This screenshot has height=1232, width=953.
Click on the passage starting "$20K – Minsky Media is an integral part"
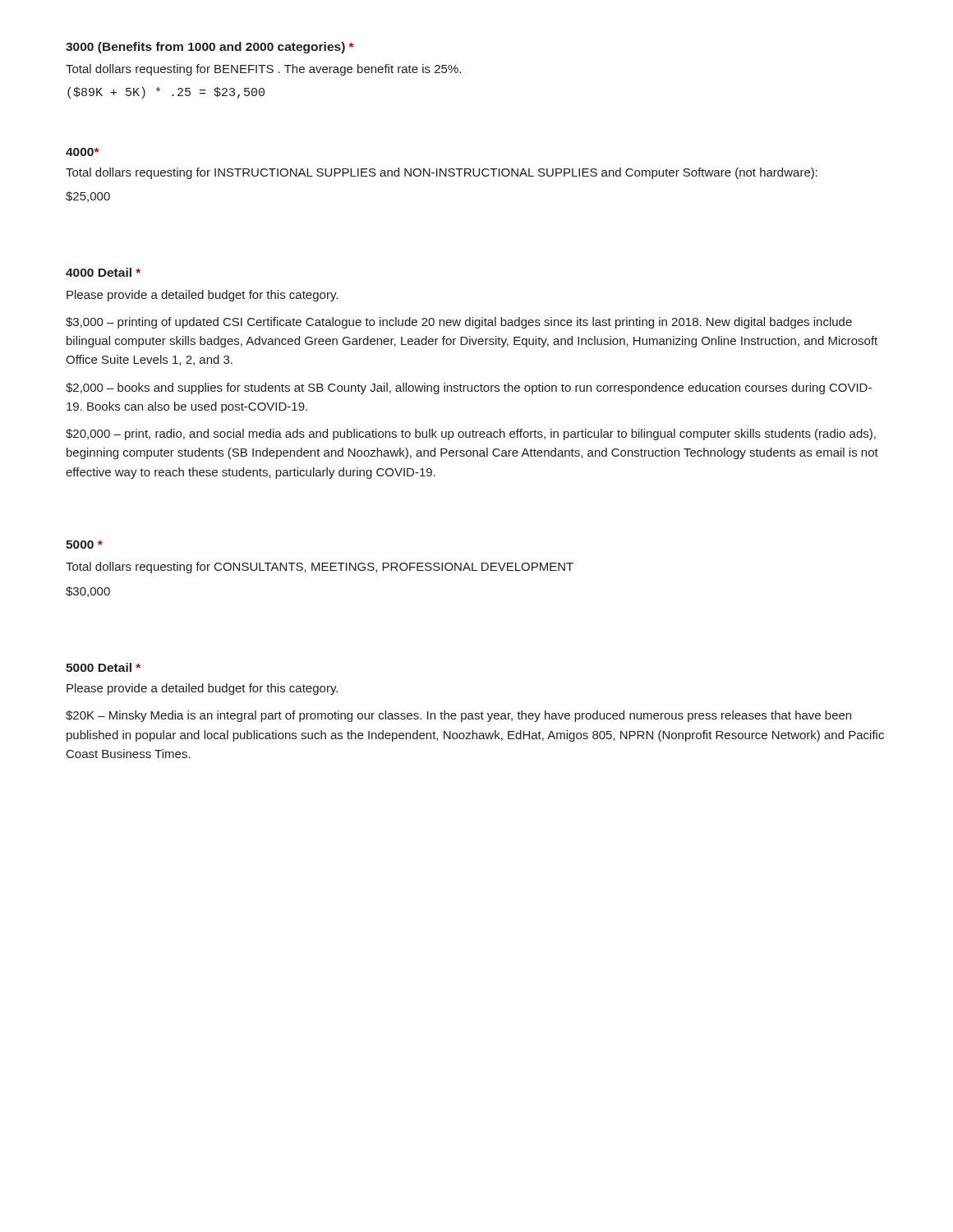click(x=475, y=734)
